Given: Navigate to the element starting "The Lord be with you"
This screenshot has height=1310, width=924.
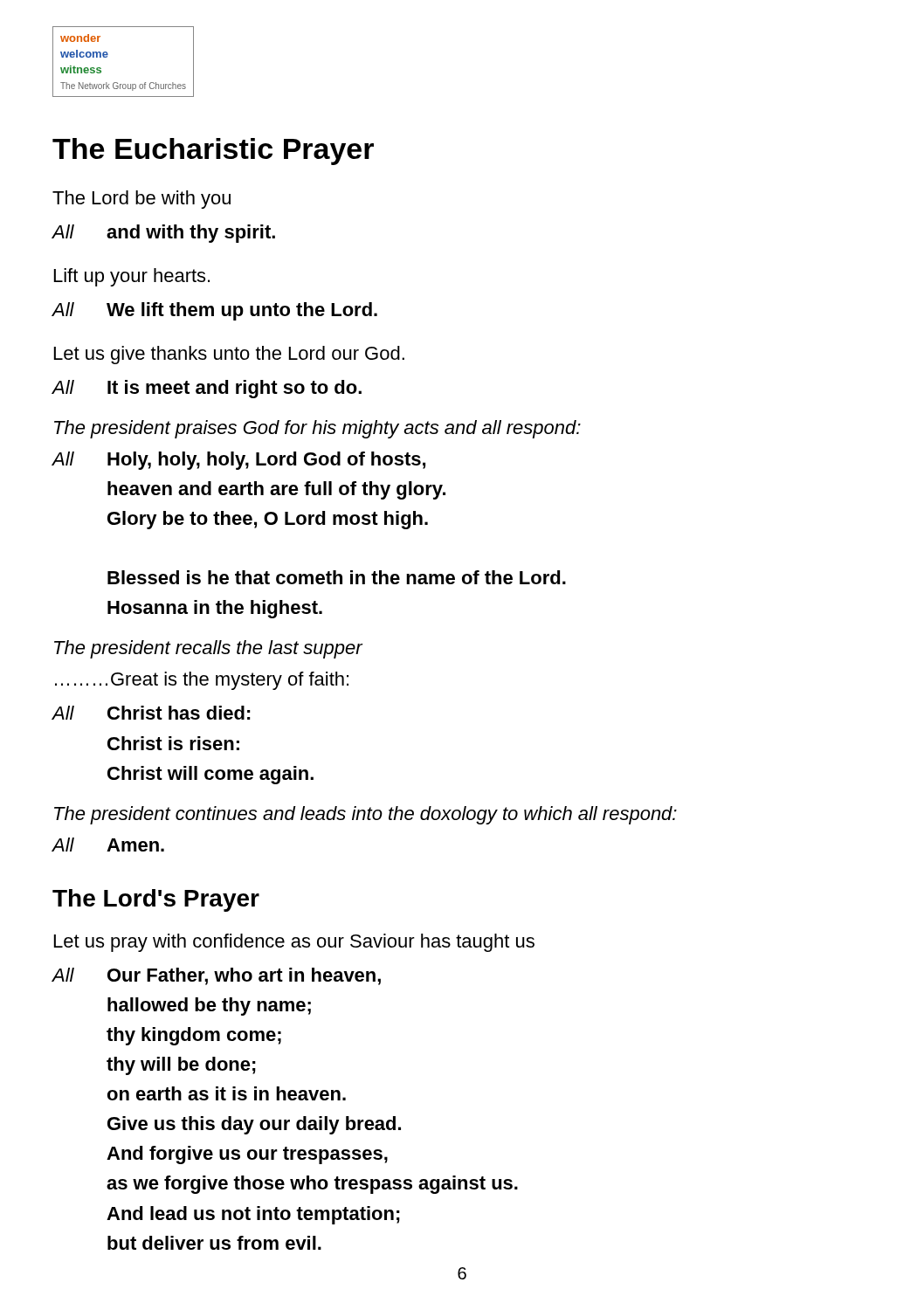Looking at the screenshot, I should coord(142,197).
